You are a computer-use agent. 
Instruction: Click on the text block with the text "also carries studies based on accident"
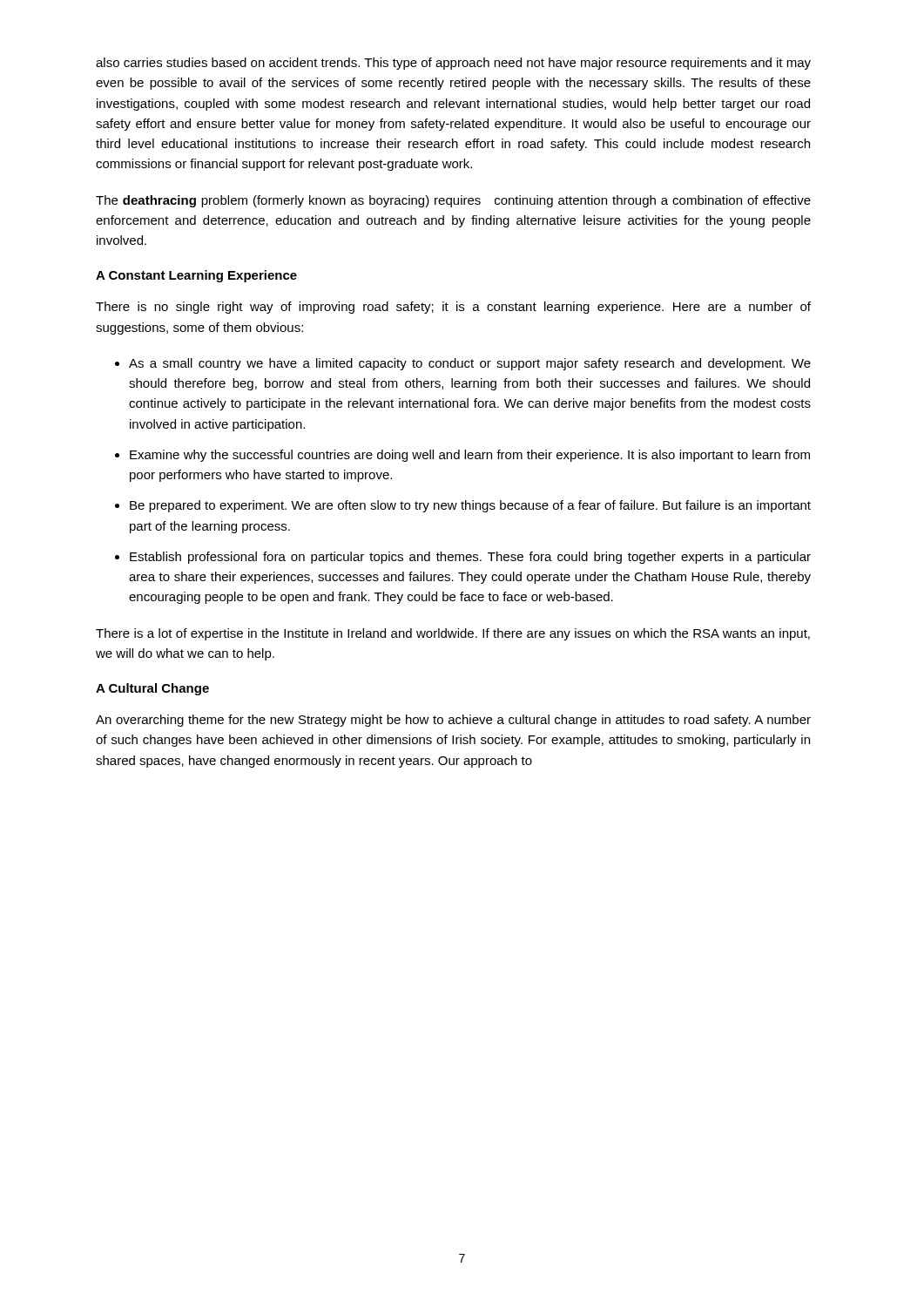(453, 113)
